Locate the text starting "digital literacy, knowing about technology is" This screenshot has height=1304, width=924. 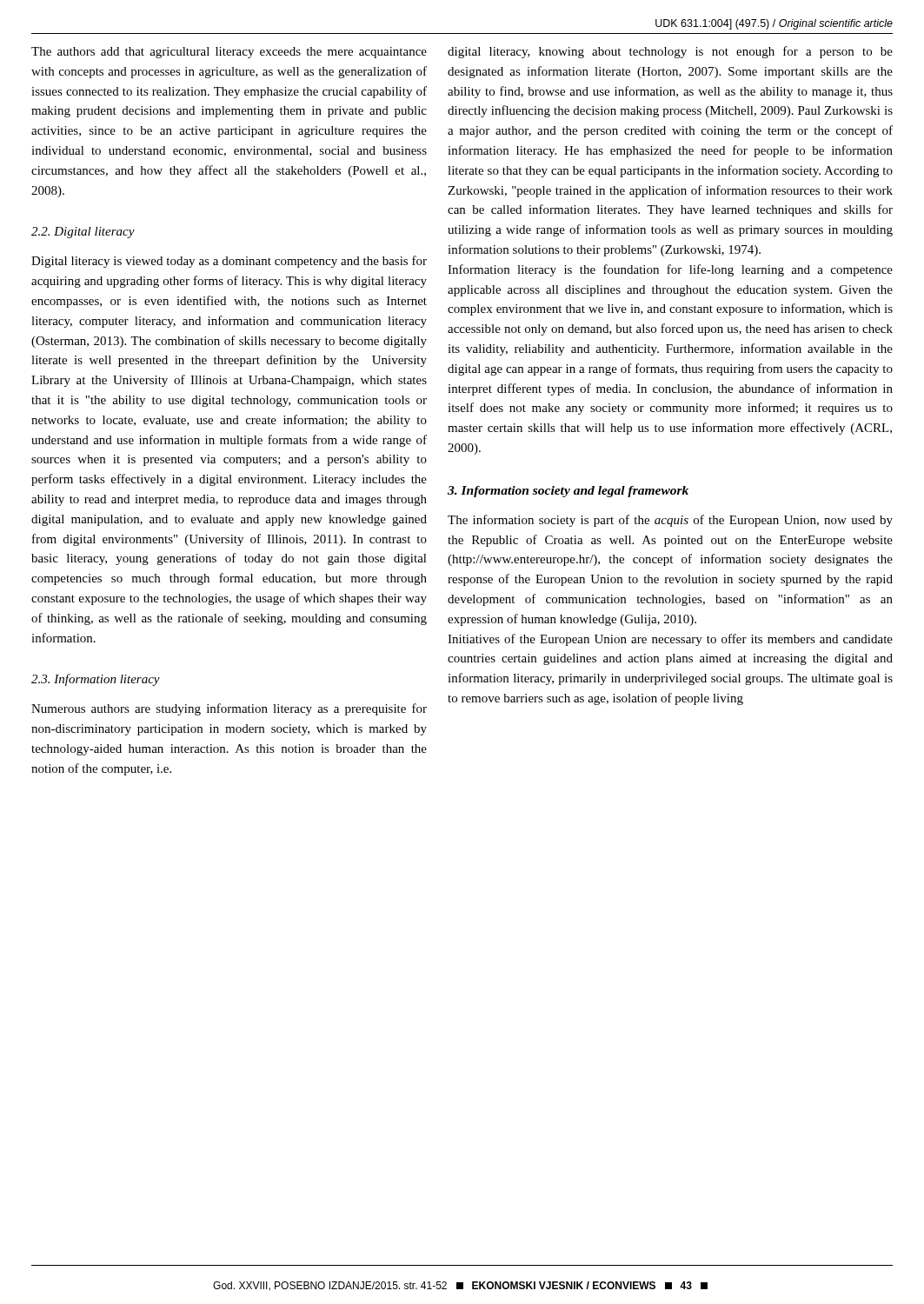click(670, 250)
